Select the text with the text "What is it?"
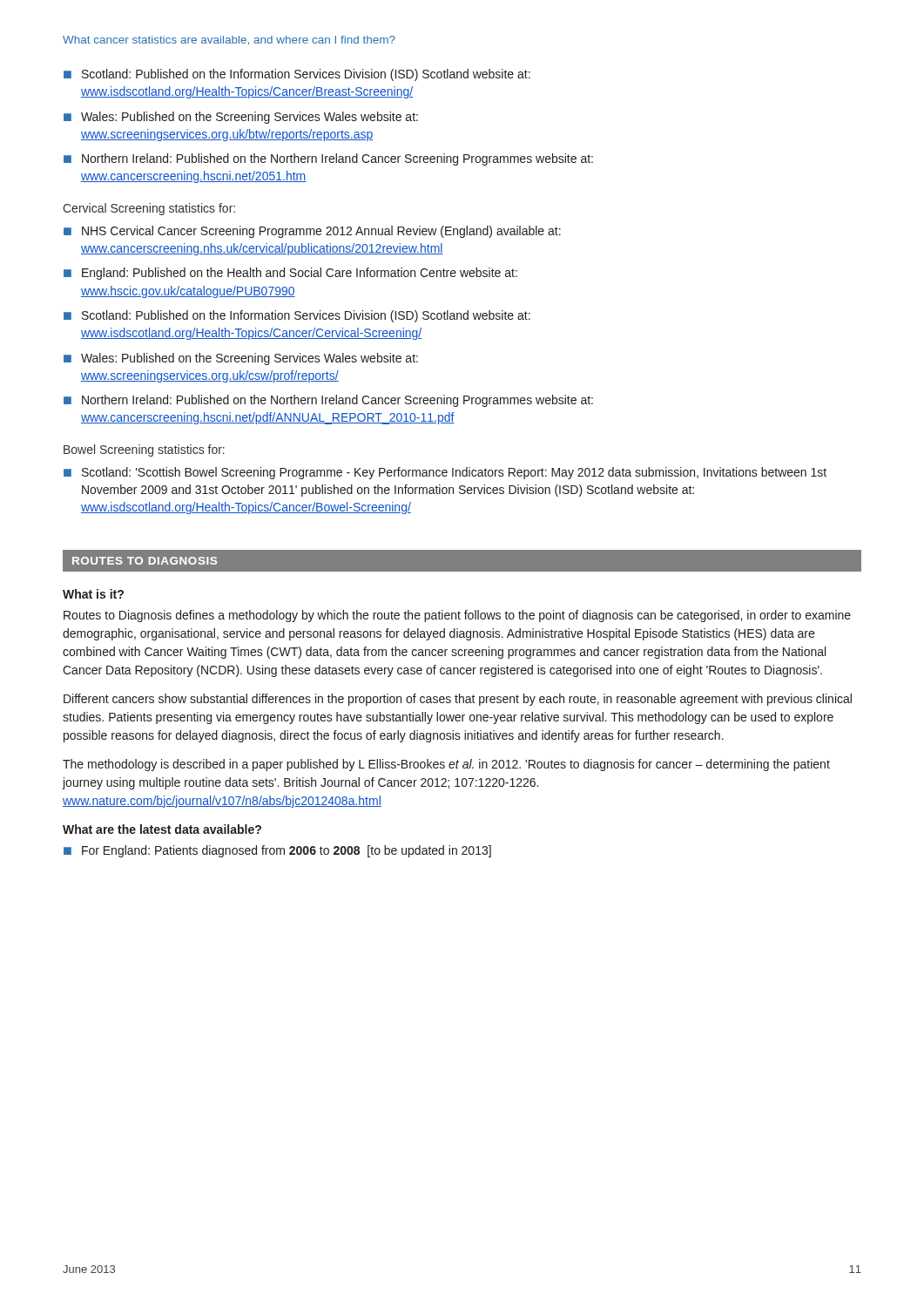The image size is (924, 1307). (94, 594)
